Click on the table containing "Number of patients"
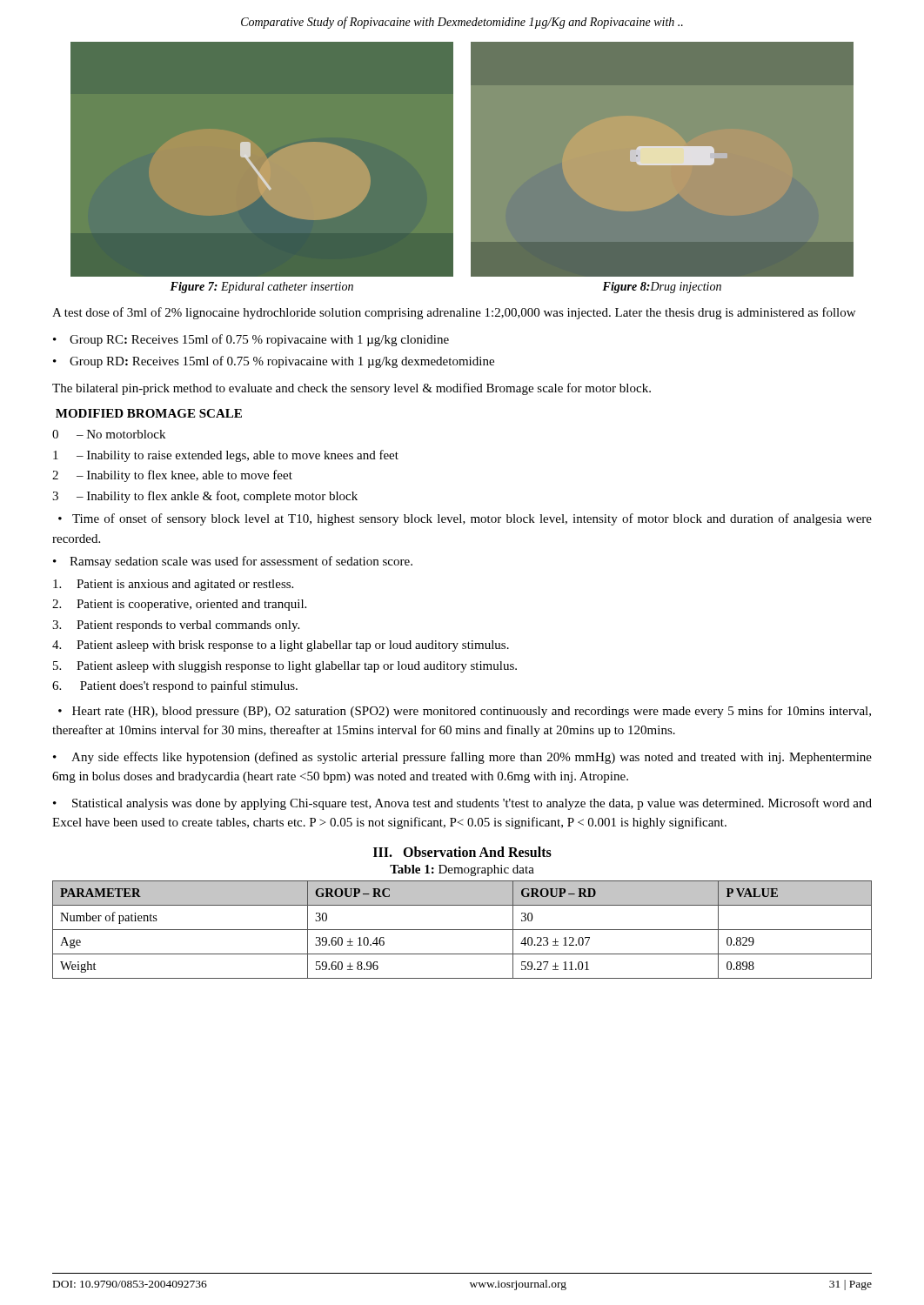924x1305 pixels. [462, 929]
